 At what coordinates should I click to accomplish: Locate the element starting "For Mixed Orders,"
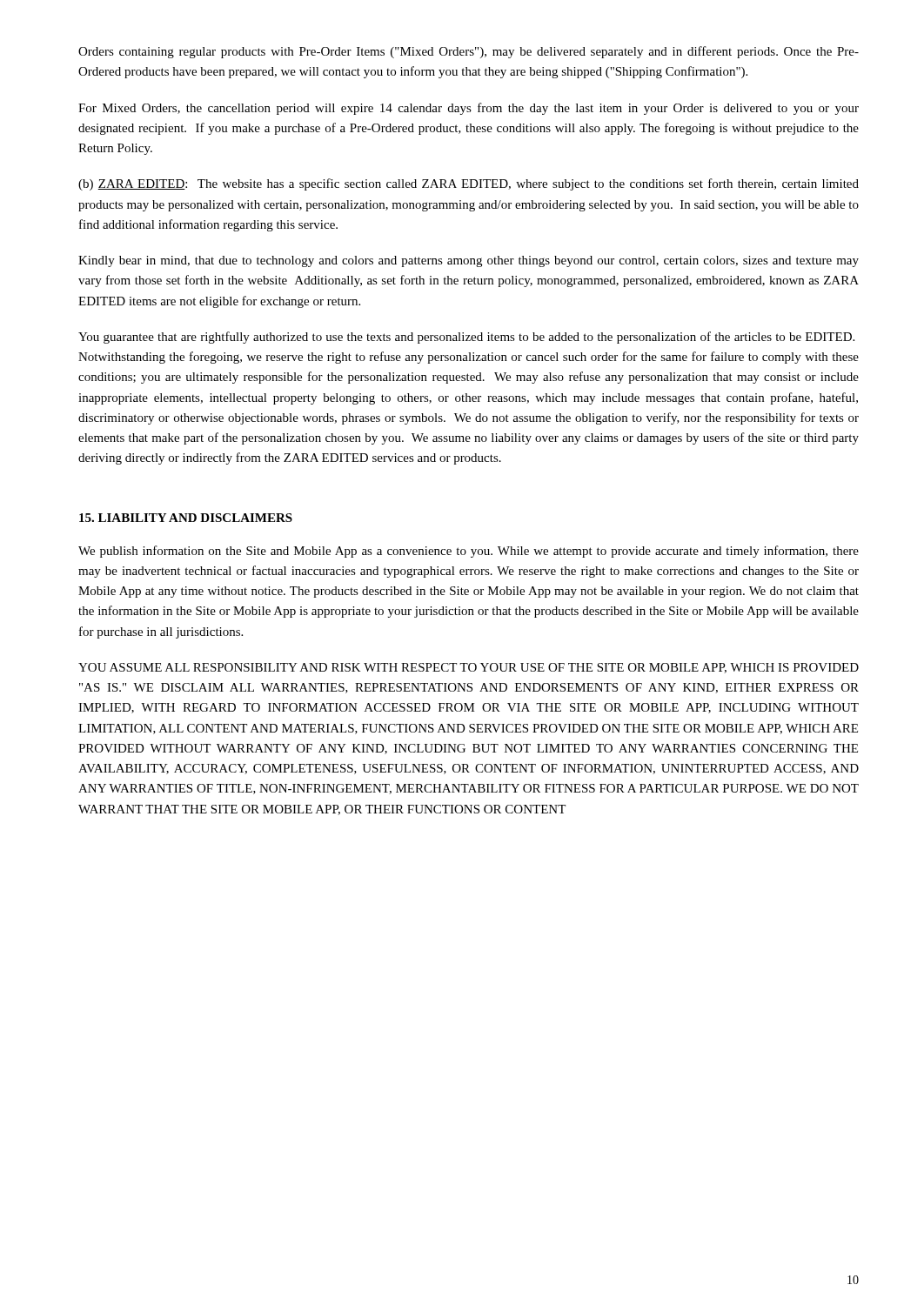[469, 128]
